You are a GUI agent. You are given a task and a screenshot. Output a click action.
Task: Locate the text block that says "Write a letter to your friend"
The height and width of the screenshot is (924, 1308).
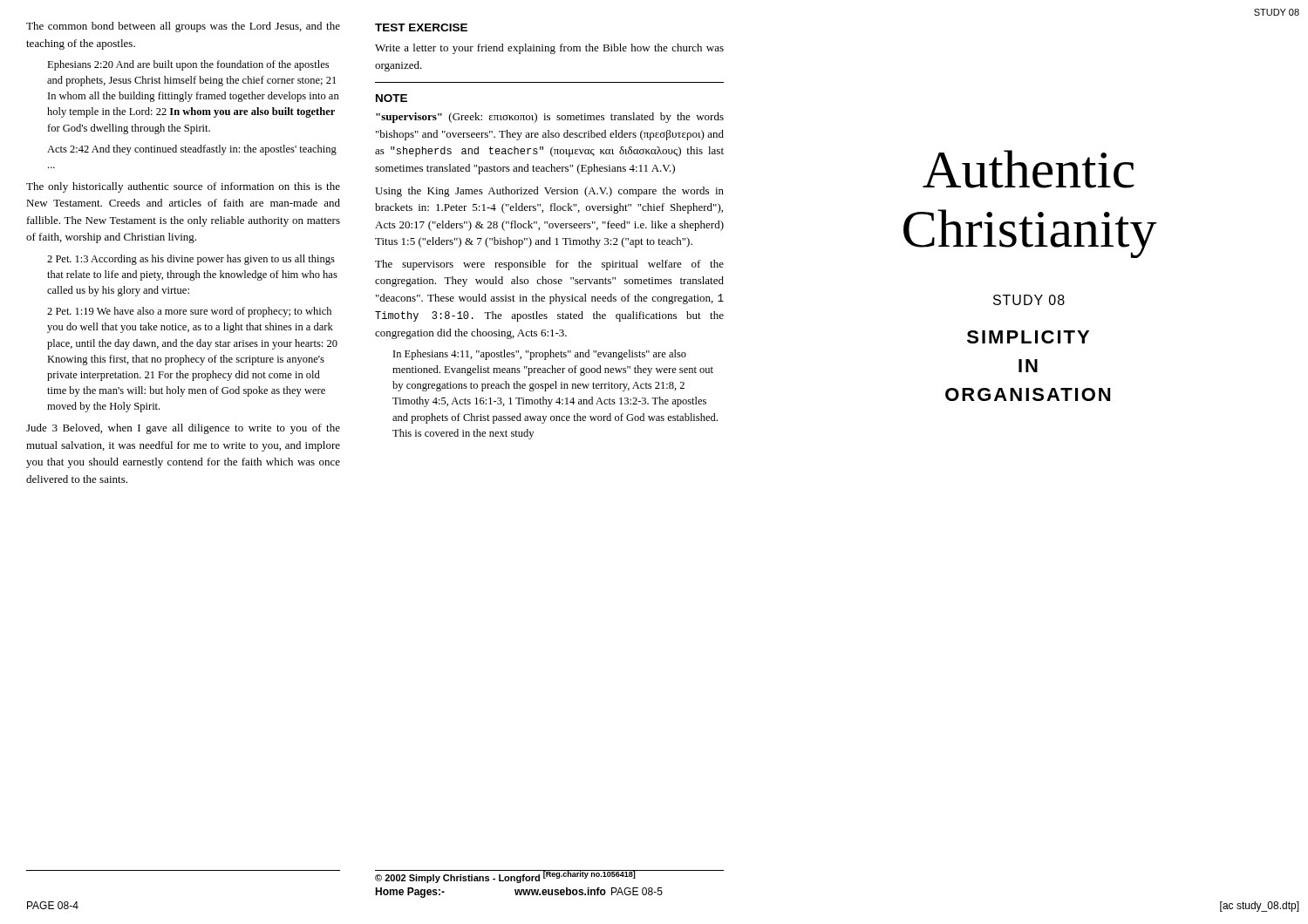coord(549,56)
